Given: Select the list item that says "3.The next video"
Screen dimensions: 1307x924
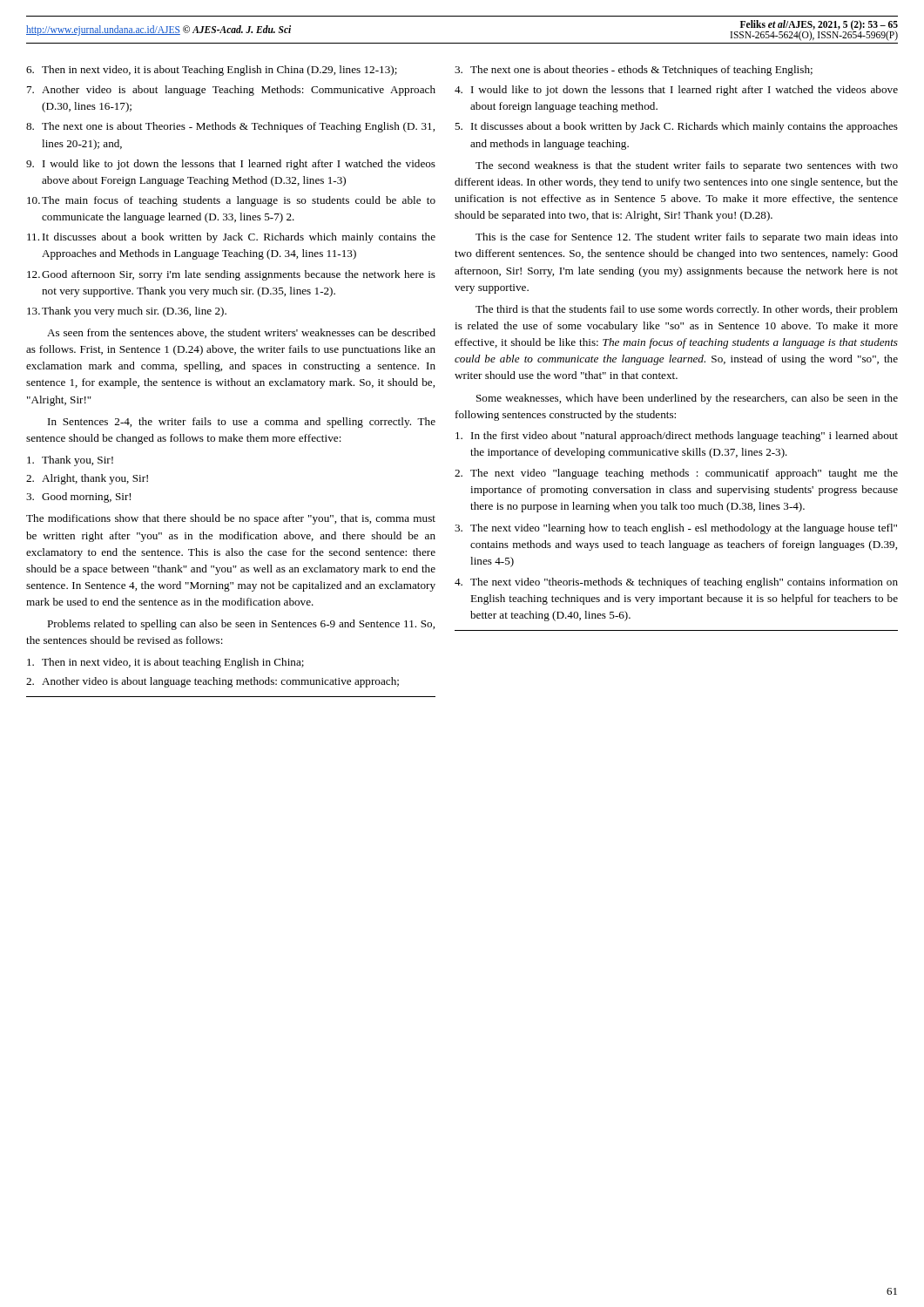Looking at the screenshot, I should click(x=676, y=544).
